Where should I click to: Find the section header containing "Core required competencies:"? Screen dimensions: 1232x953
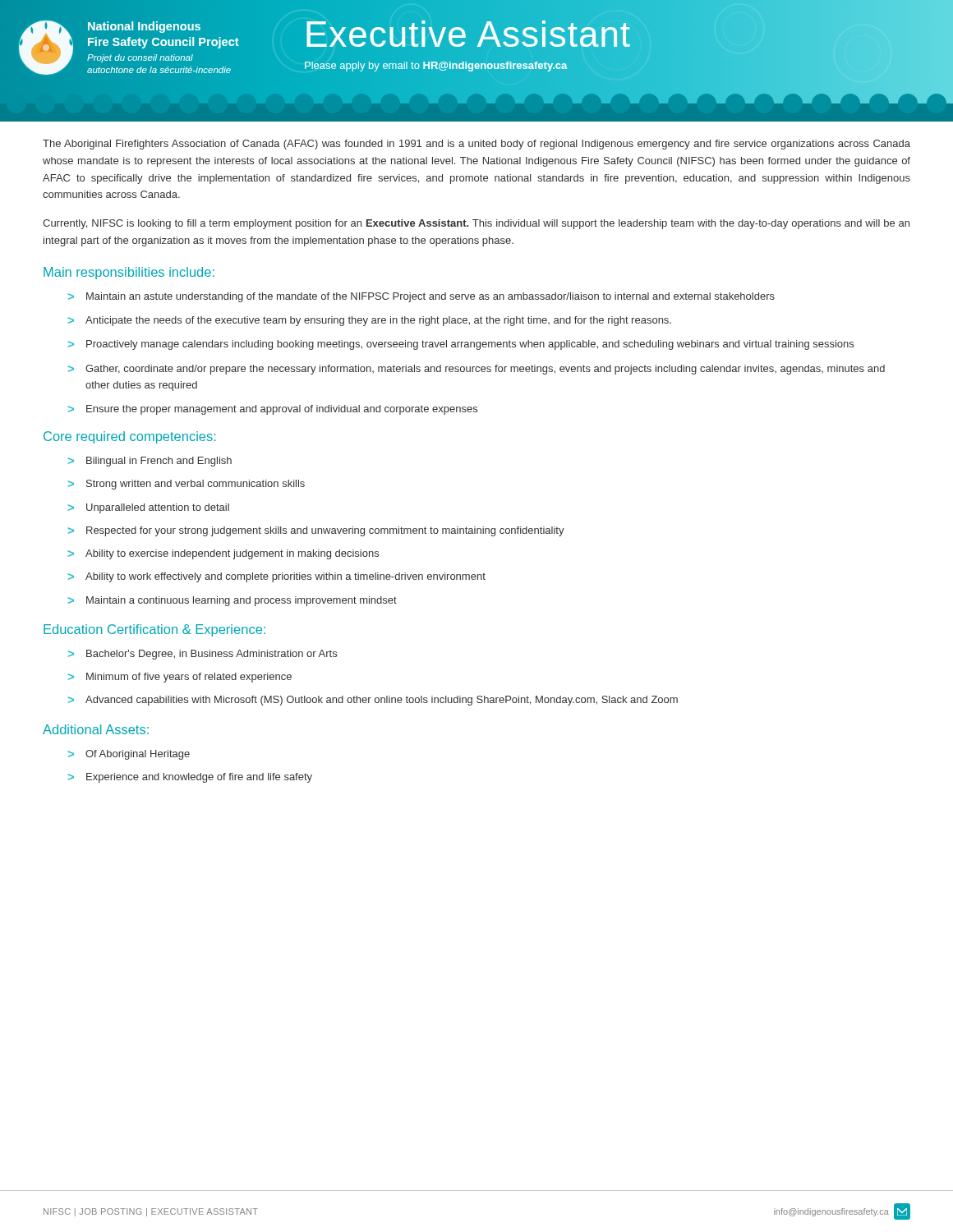(x=130, y=436)
